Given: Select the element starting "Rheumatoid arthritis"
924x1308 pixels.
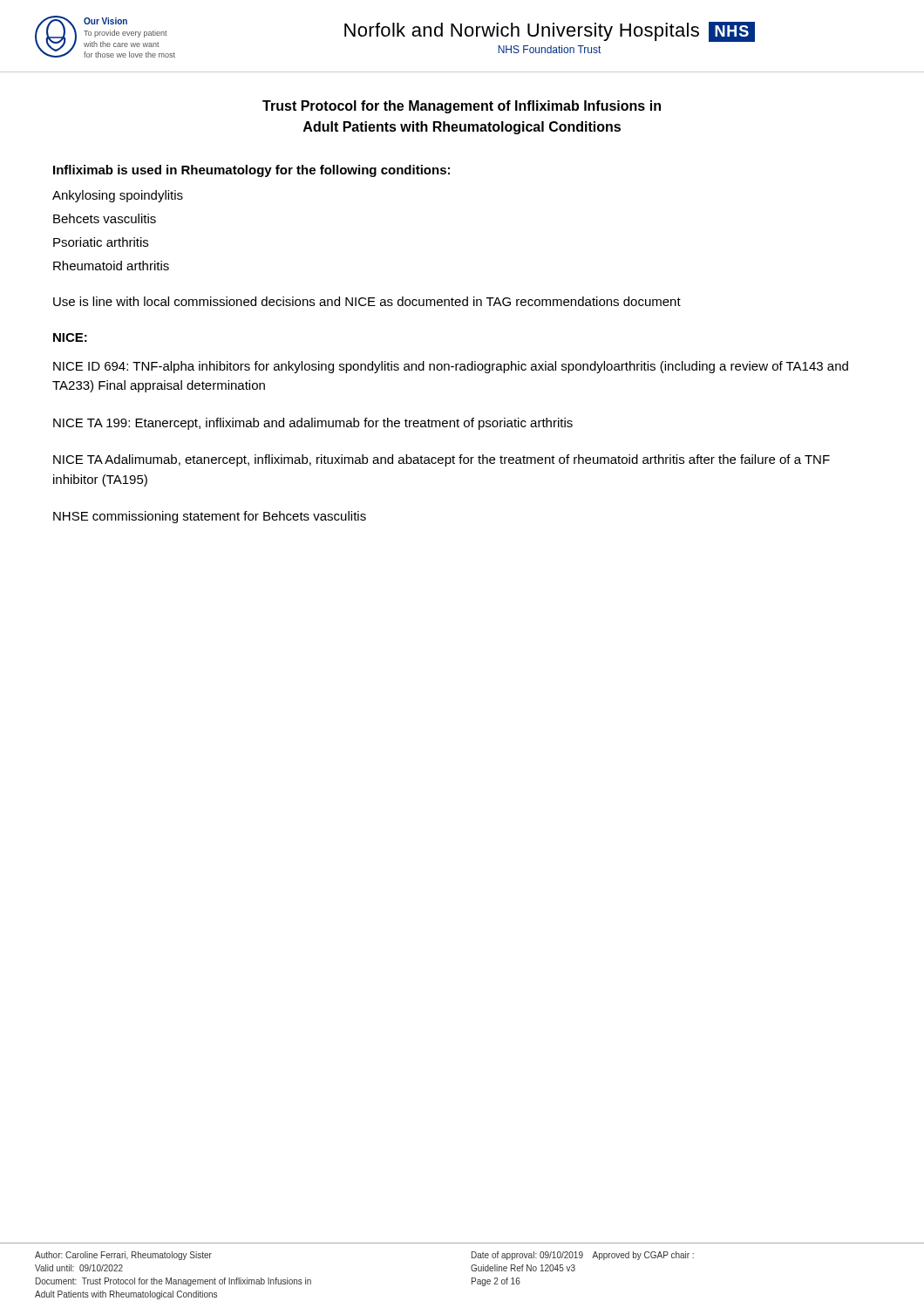Looking at the screenshot, I should (x=111, y=266).
